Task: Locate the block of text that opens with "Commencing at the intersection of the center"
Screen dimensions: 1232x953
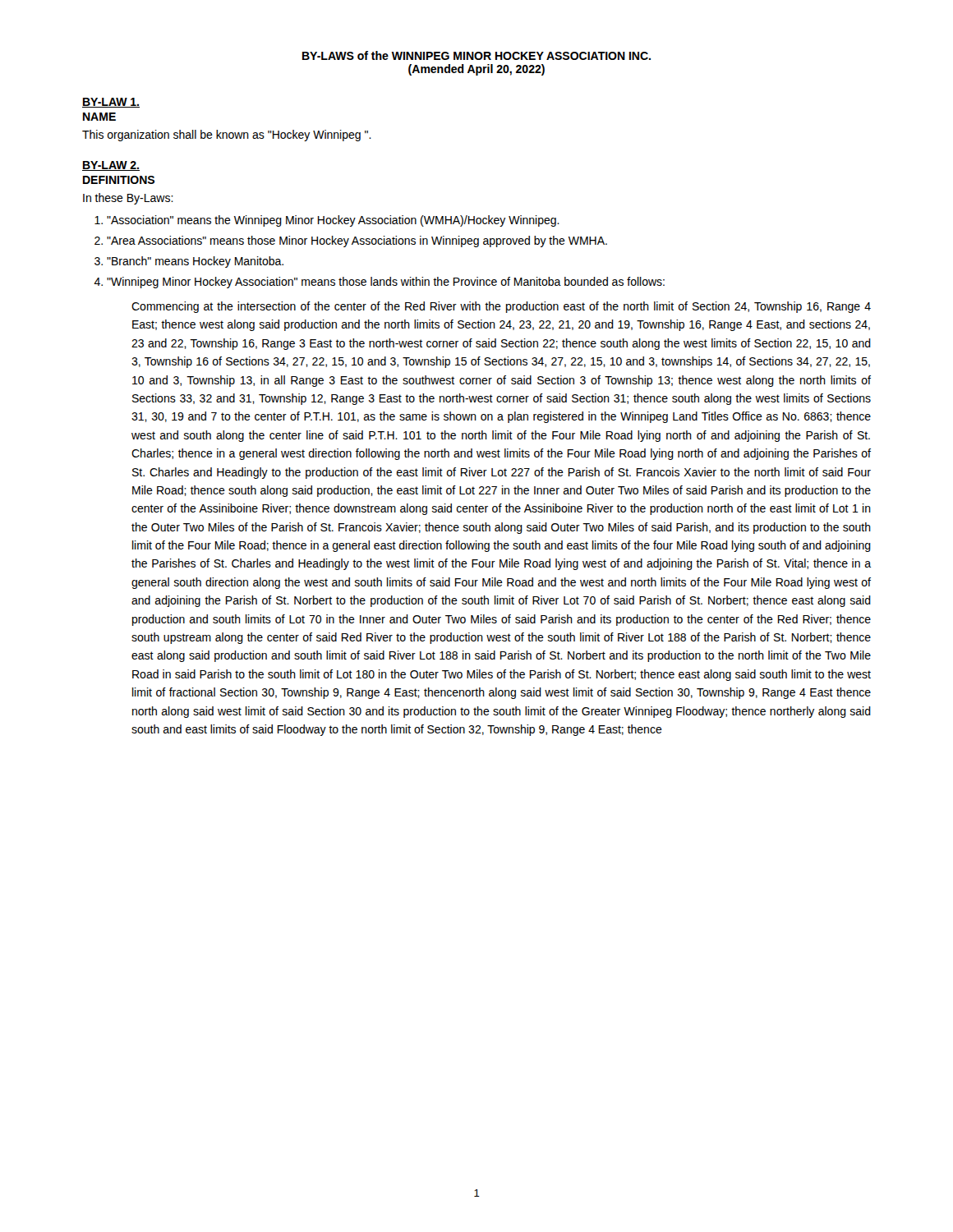Action: tap(501, 518)
